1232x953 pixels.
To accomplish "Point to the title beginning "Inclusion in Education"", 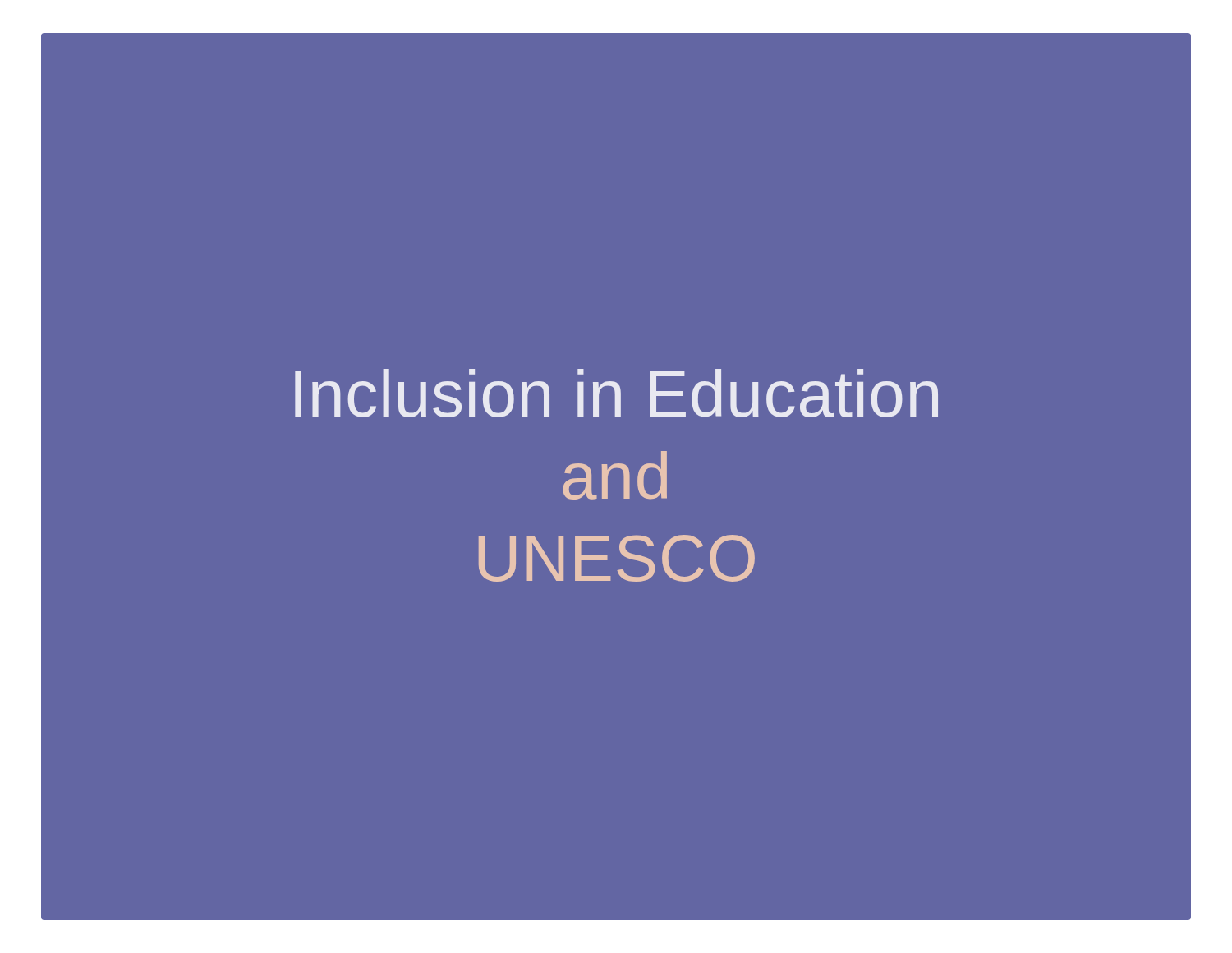I will tap(616, 476).
